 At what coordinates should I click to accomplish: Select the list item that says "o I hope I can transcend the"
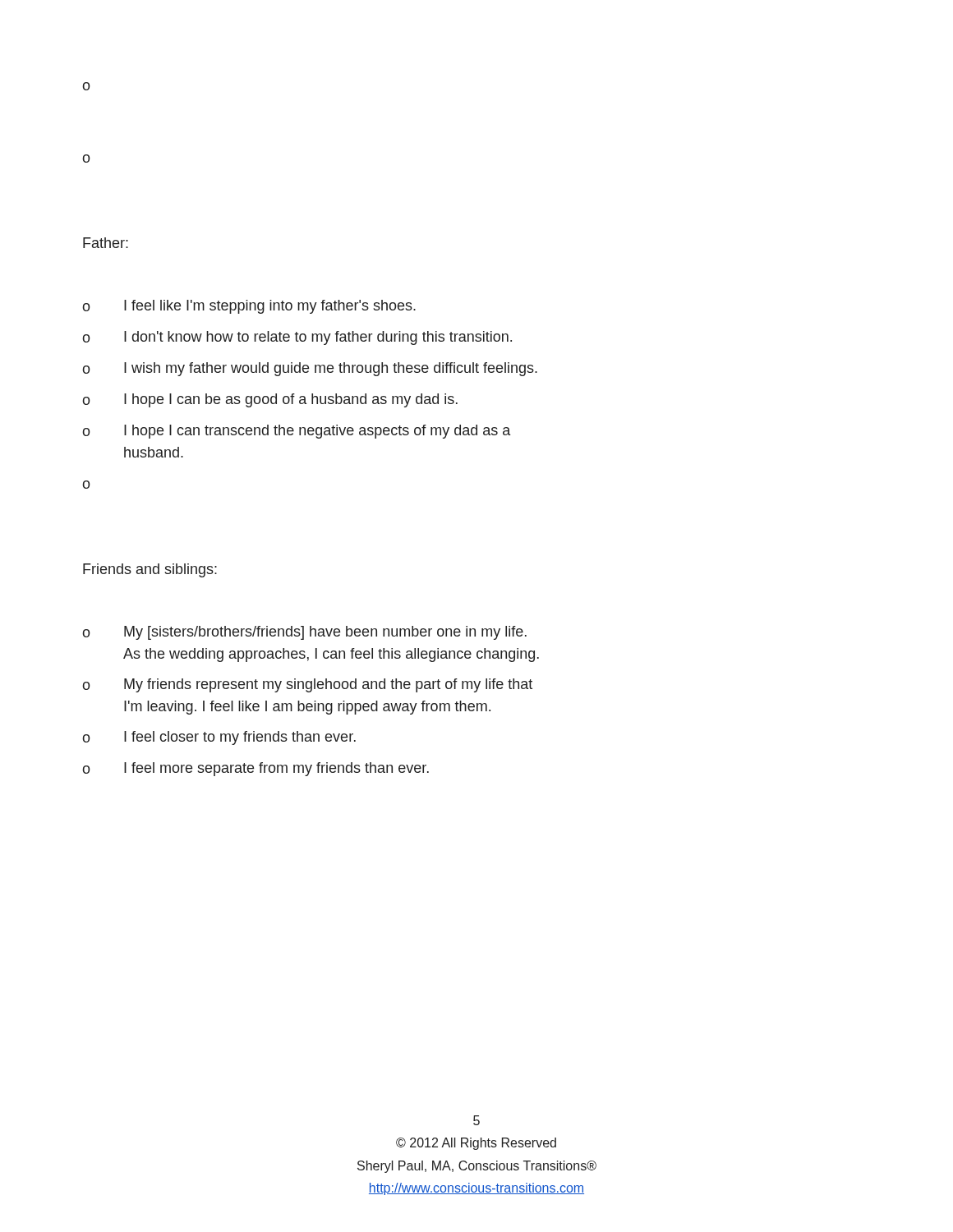click(476, 442)
